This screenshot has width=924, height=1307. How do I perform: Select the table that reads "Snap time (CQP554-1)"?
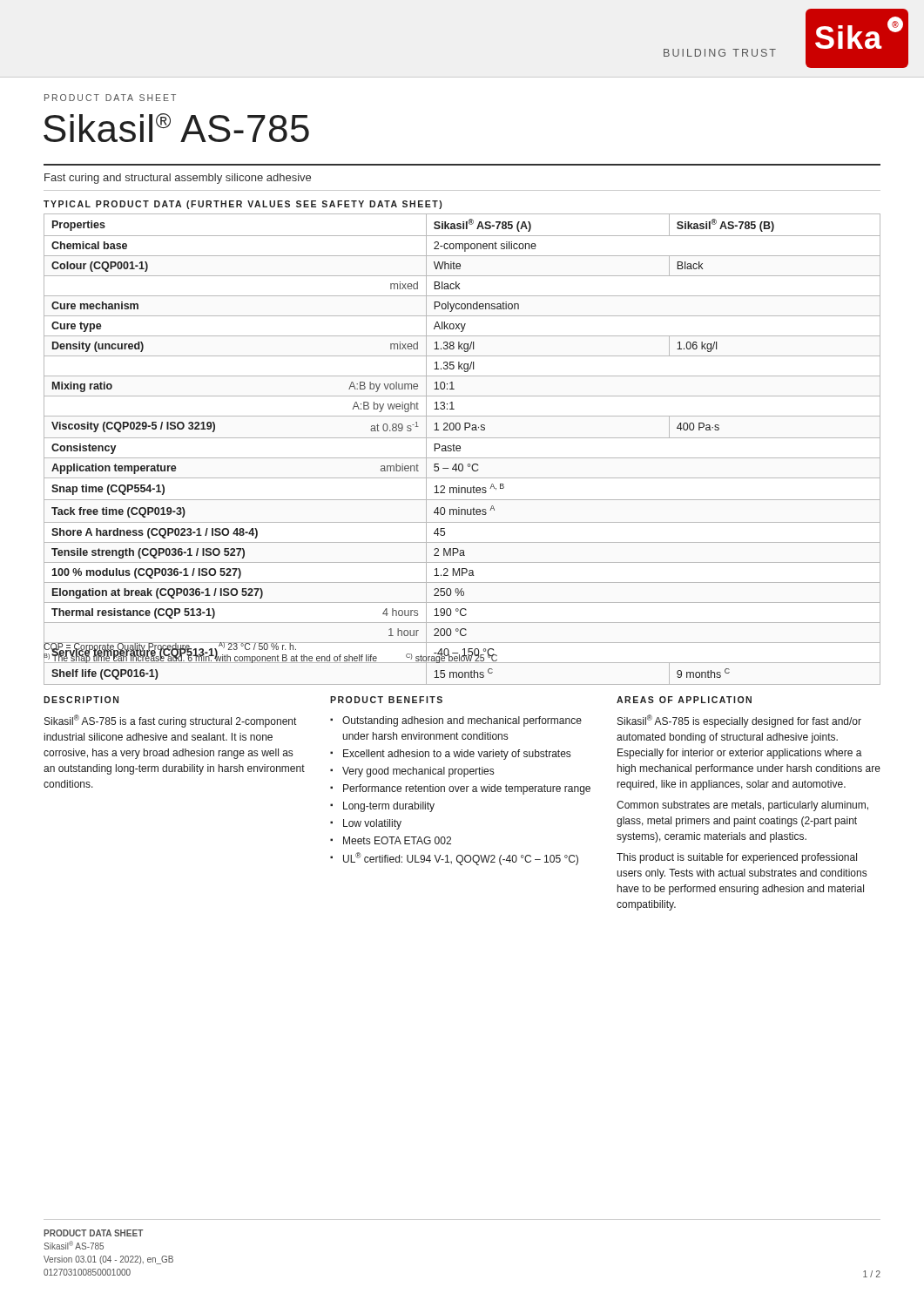click(462, 449)
